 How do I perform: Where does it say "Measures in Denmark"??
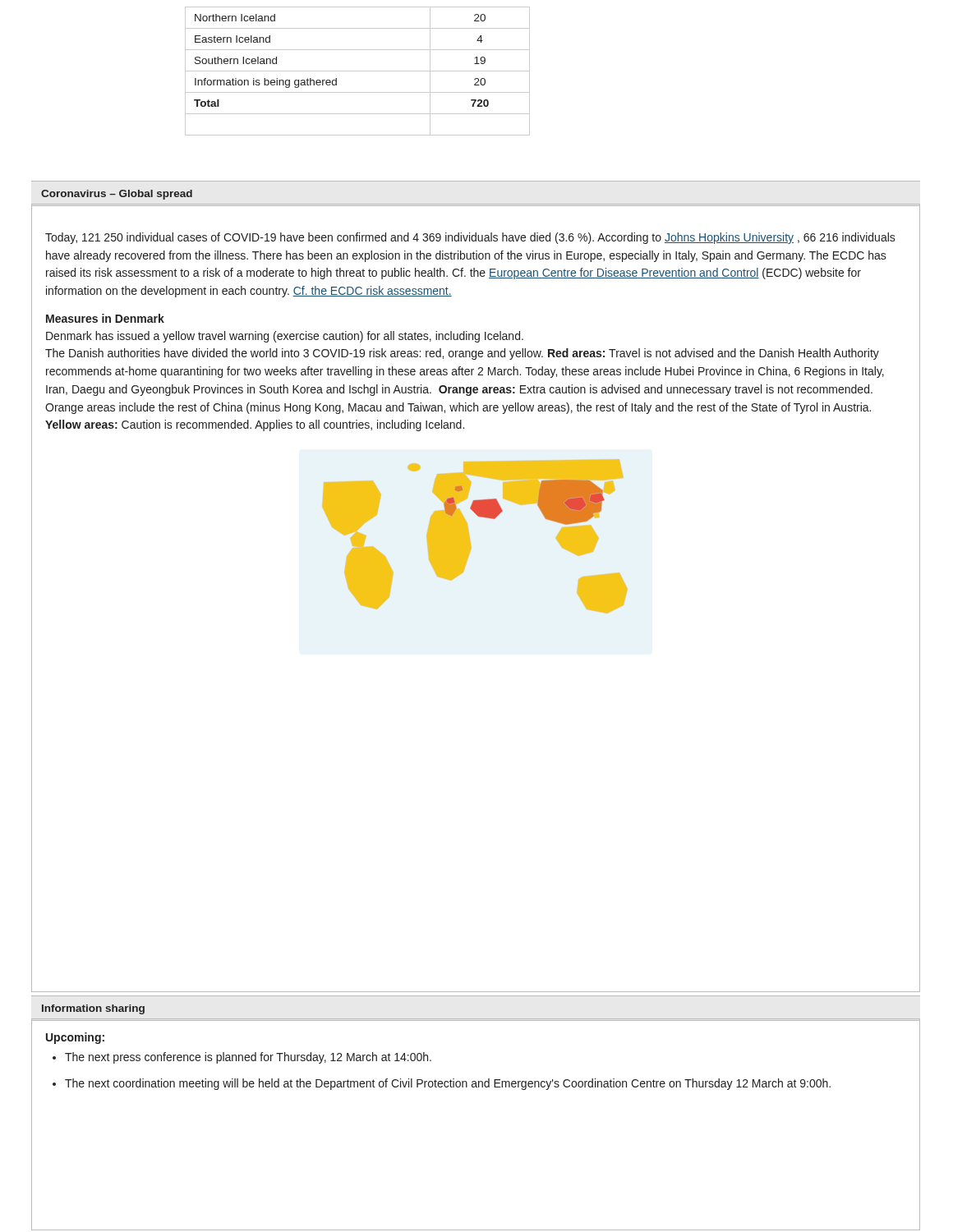click(105, 318)
